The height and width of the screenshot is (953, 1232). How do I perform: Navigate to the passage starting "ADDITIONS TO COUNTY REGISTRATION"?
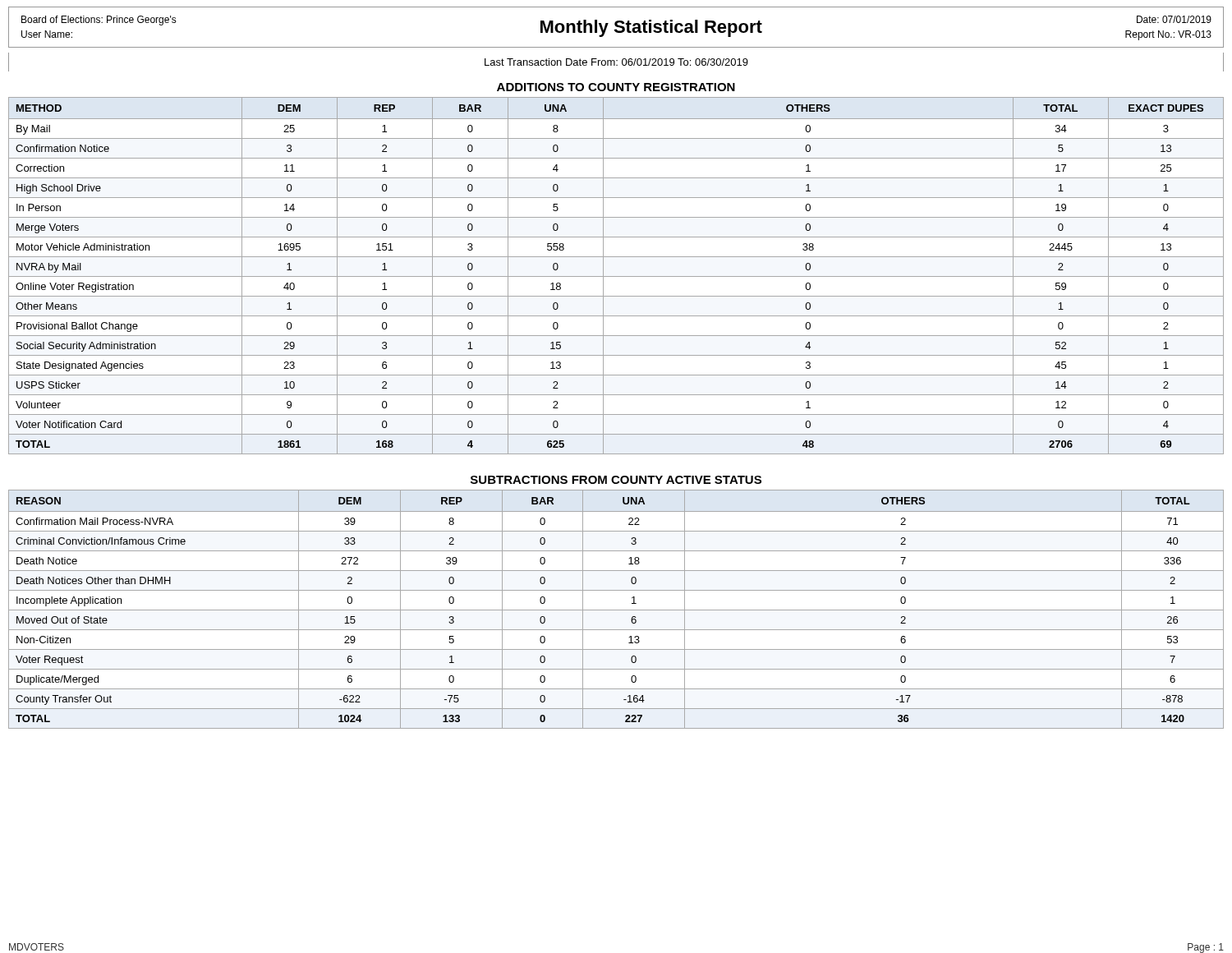[616, 87]
